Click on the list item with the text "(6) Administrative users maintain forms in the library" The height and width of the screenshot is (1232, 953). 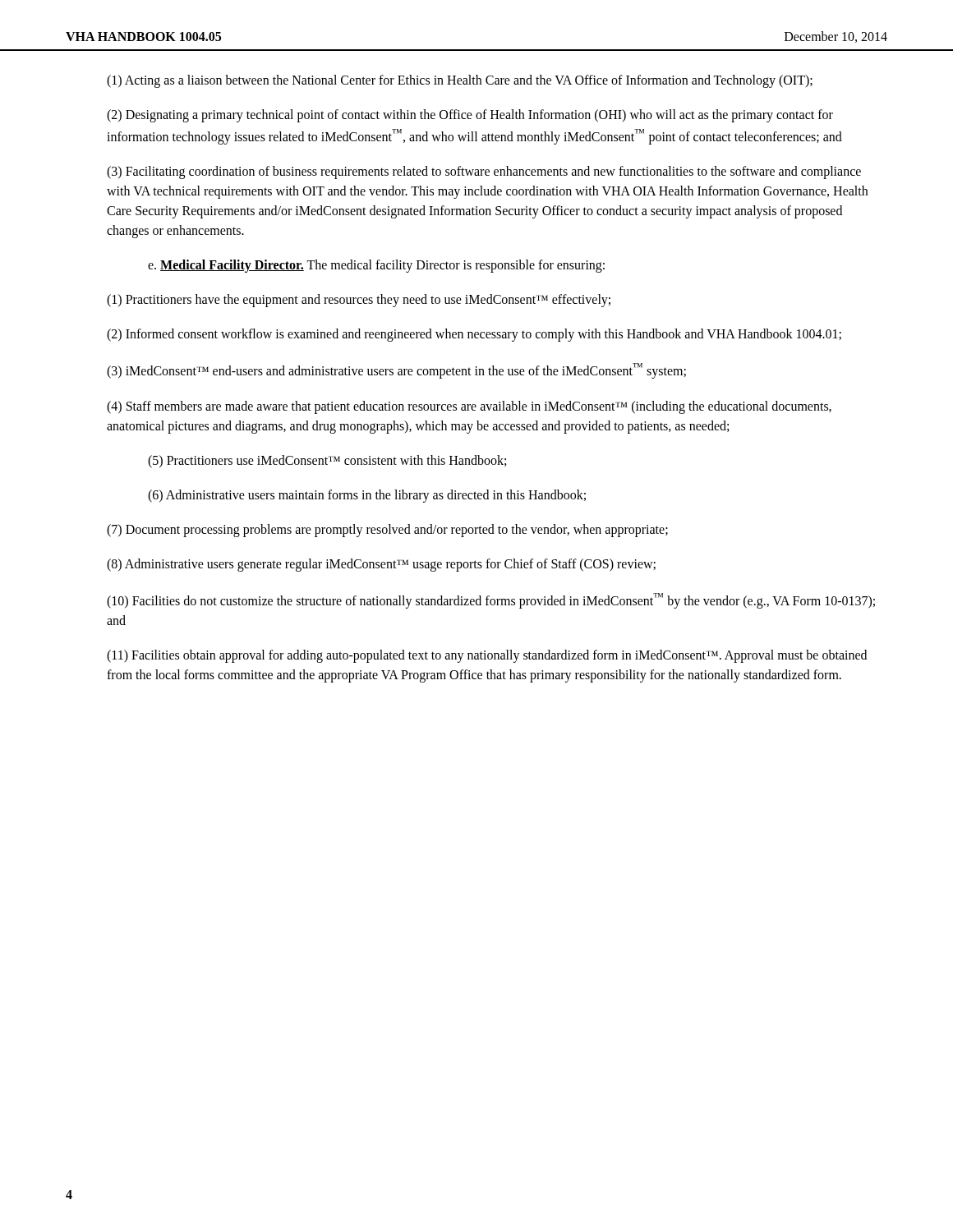click(x=367, y=495)
